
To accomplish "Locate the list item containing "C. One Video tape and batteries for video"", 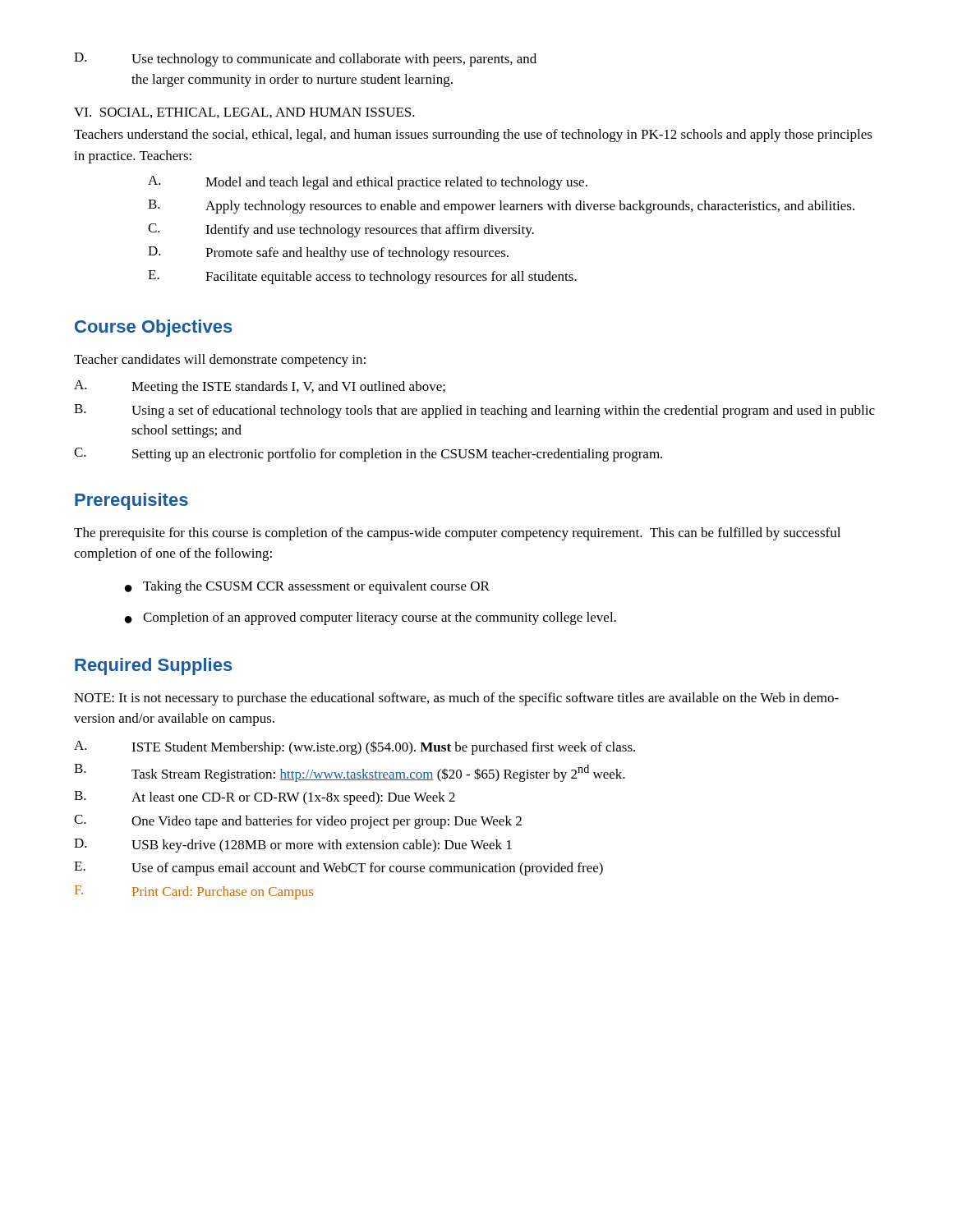I will 476,822.
